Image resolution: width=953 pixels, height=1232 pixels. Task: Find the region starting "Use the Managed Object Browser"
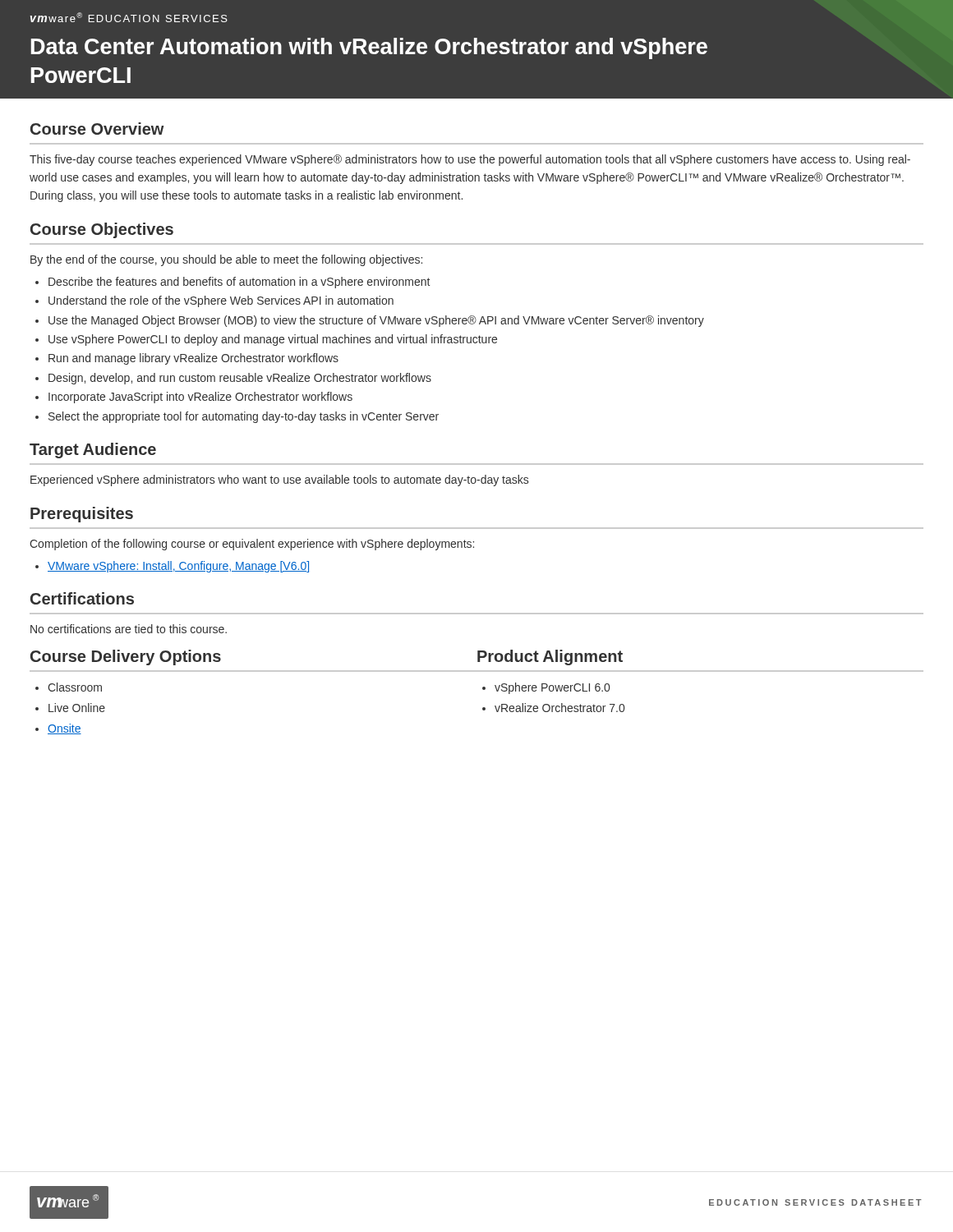click(376, 320)
